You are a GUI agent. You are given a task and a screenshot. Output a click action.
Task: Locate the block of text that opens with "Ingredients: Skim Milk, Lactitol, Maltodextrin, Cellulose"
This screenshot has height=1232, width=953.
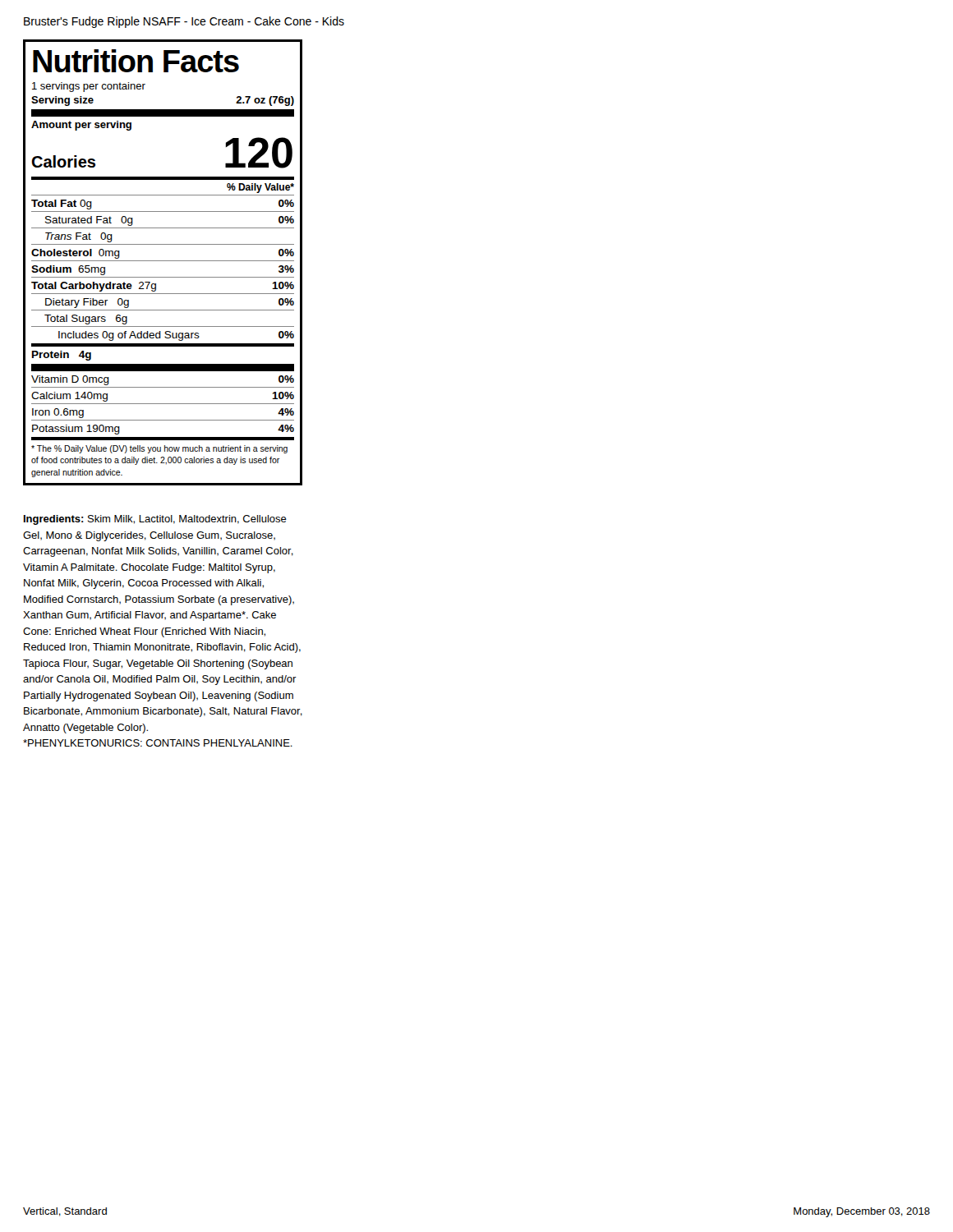click(x=163, y=631)
